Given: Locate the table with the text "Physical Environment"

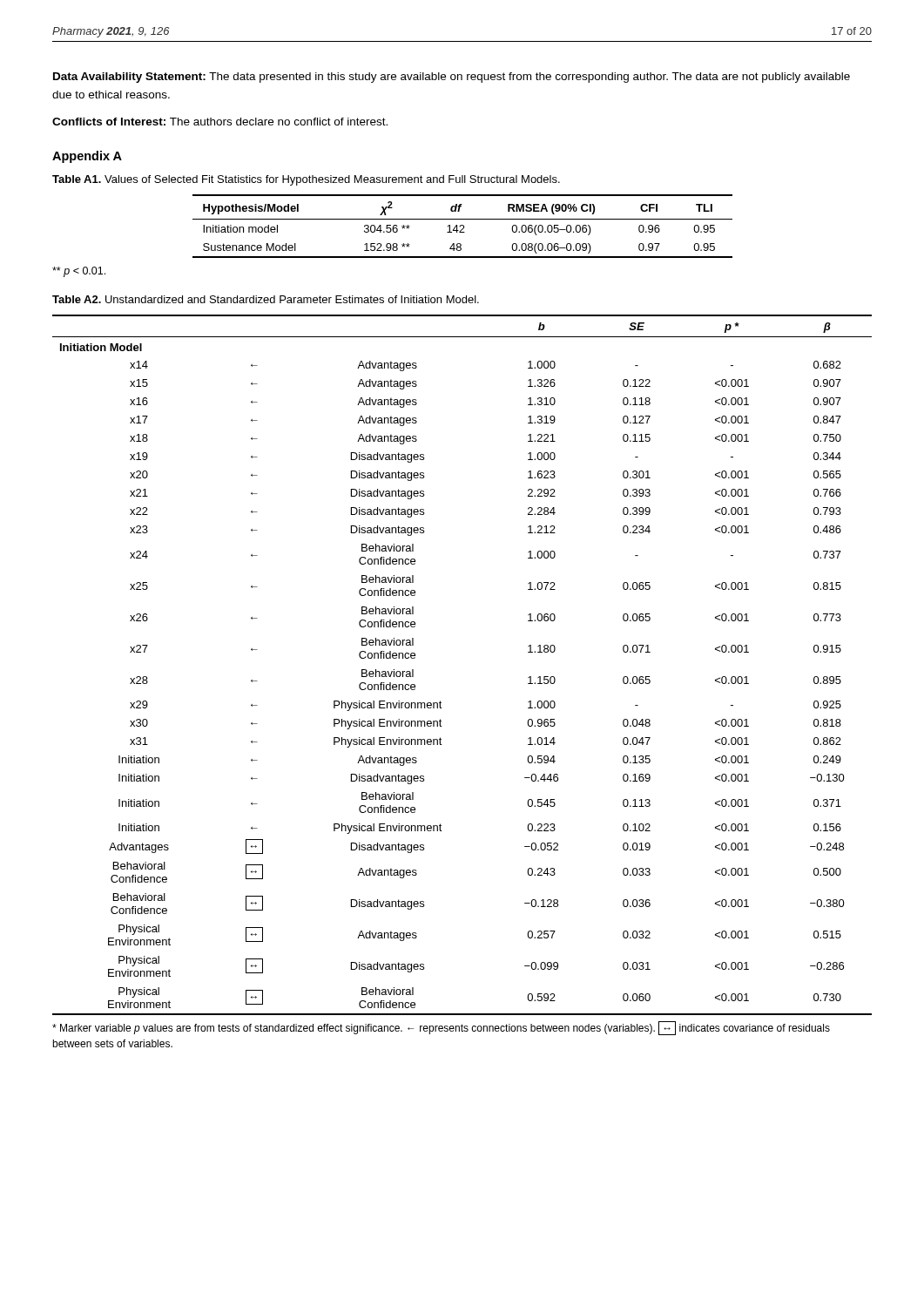Looking at the screenshot, I should 462,665.
